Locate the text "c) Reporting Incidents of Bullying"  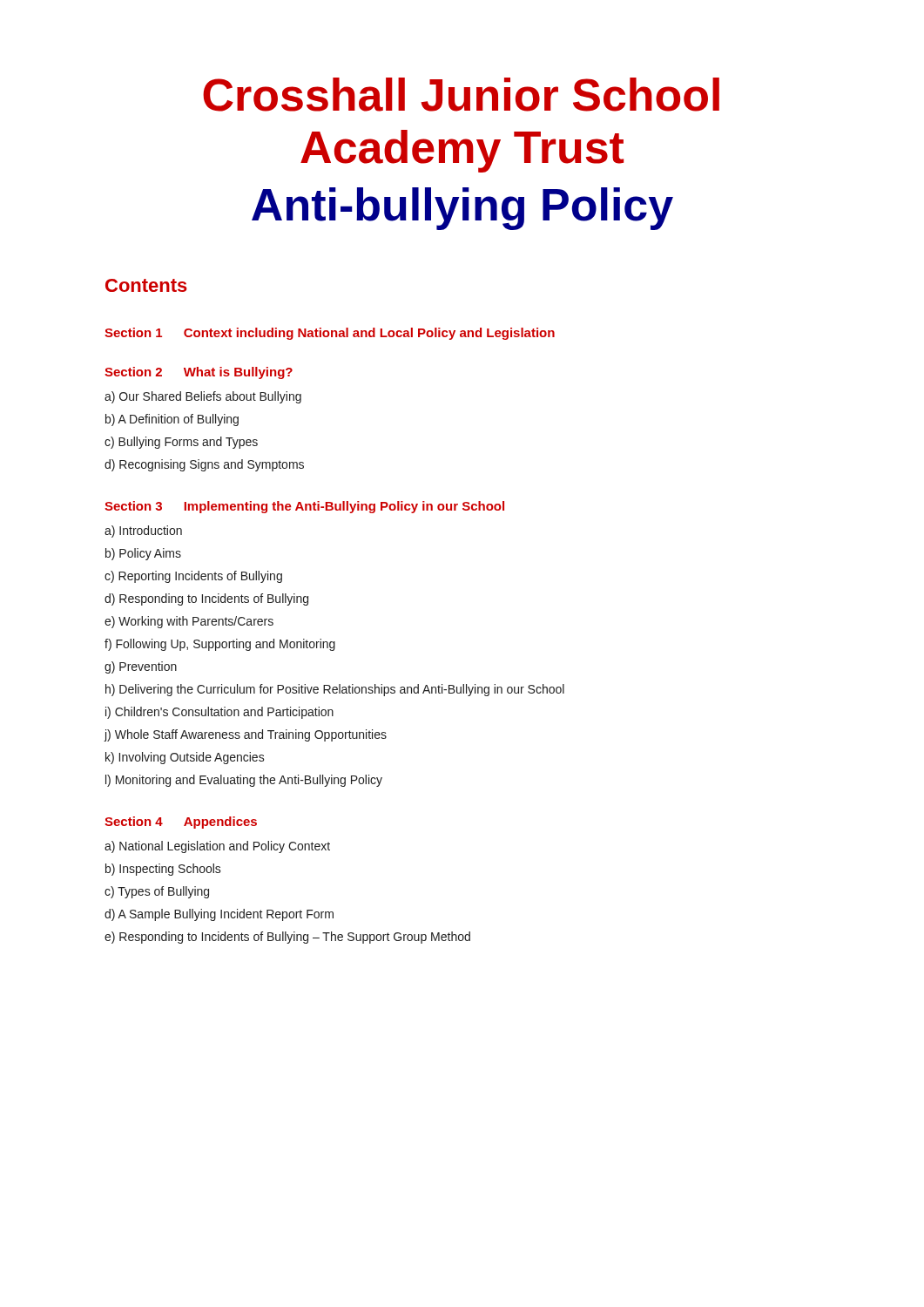point(194,576)
